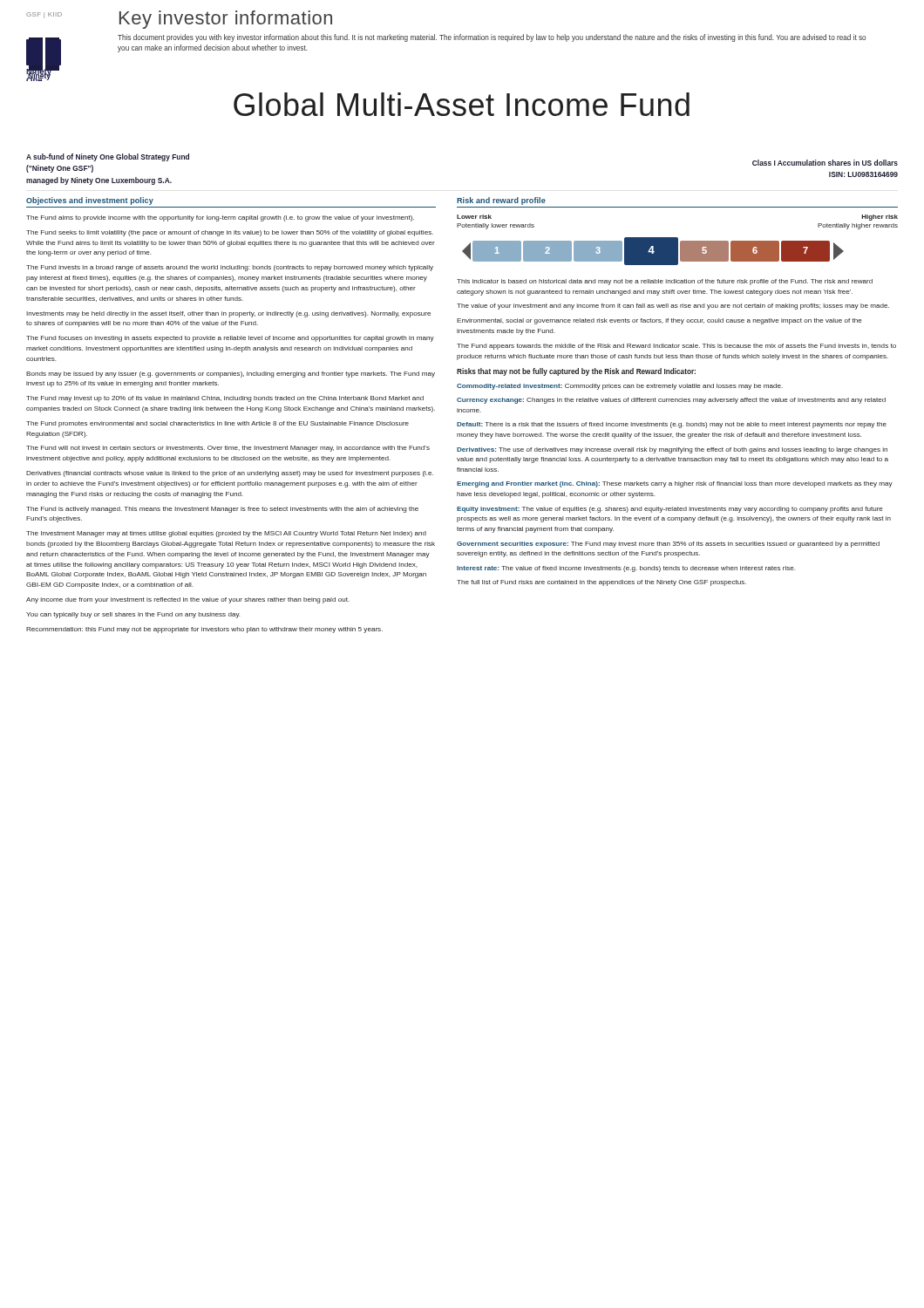Viewport: 924px width, 1308px height.
Task: Where is the passage that starts "The value of your"?
Action: point(673,306)
